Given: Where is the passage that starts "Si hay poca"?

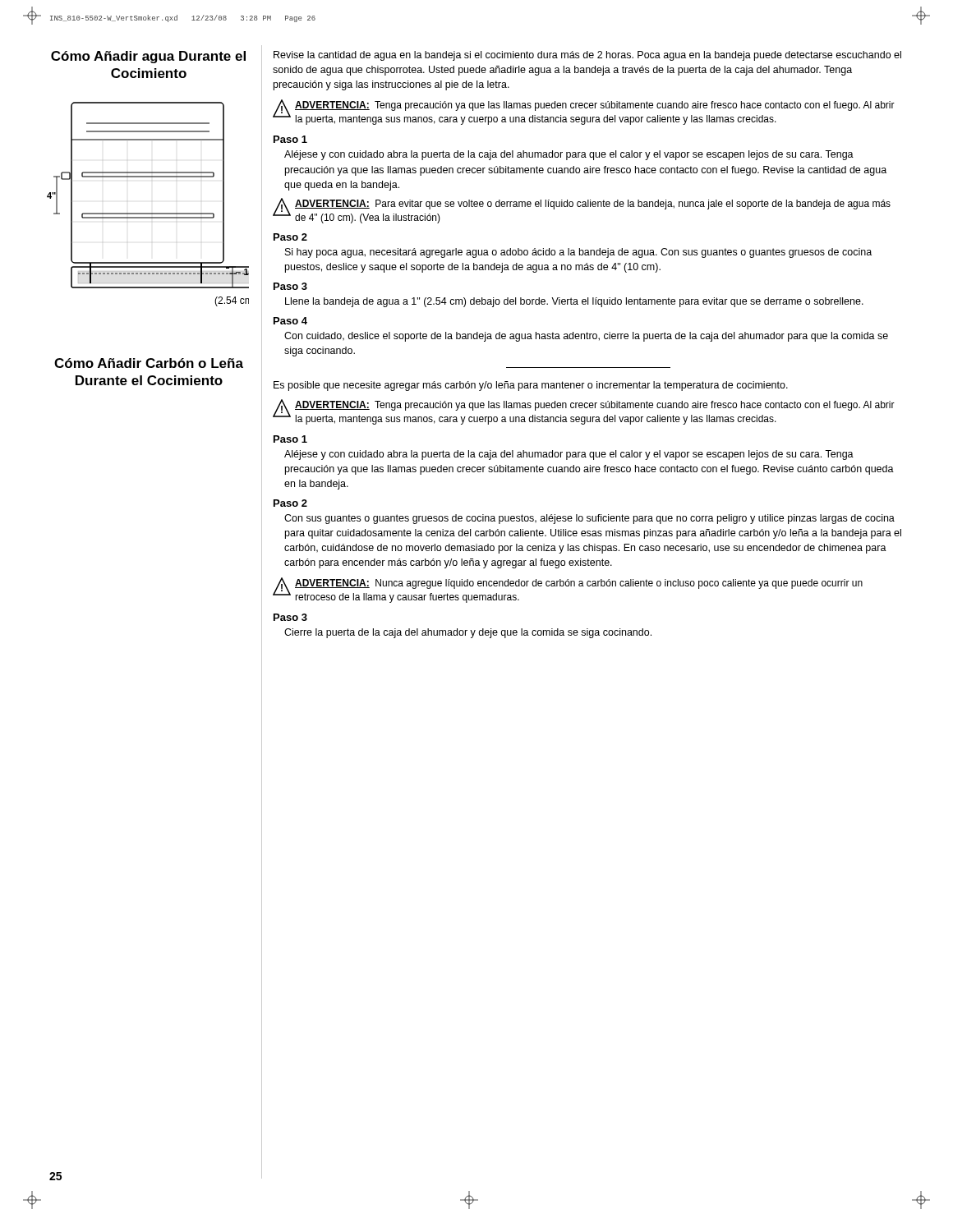Looking at the screenshot, I should click(578, 259).
